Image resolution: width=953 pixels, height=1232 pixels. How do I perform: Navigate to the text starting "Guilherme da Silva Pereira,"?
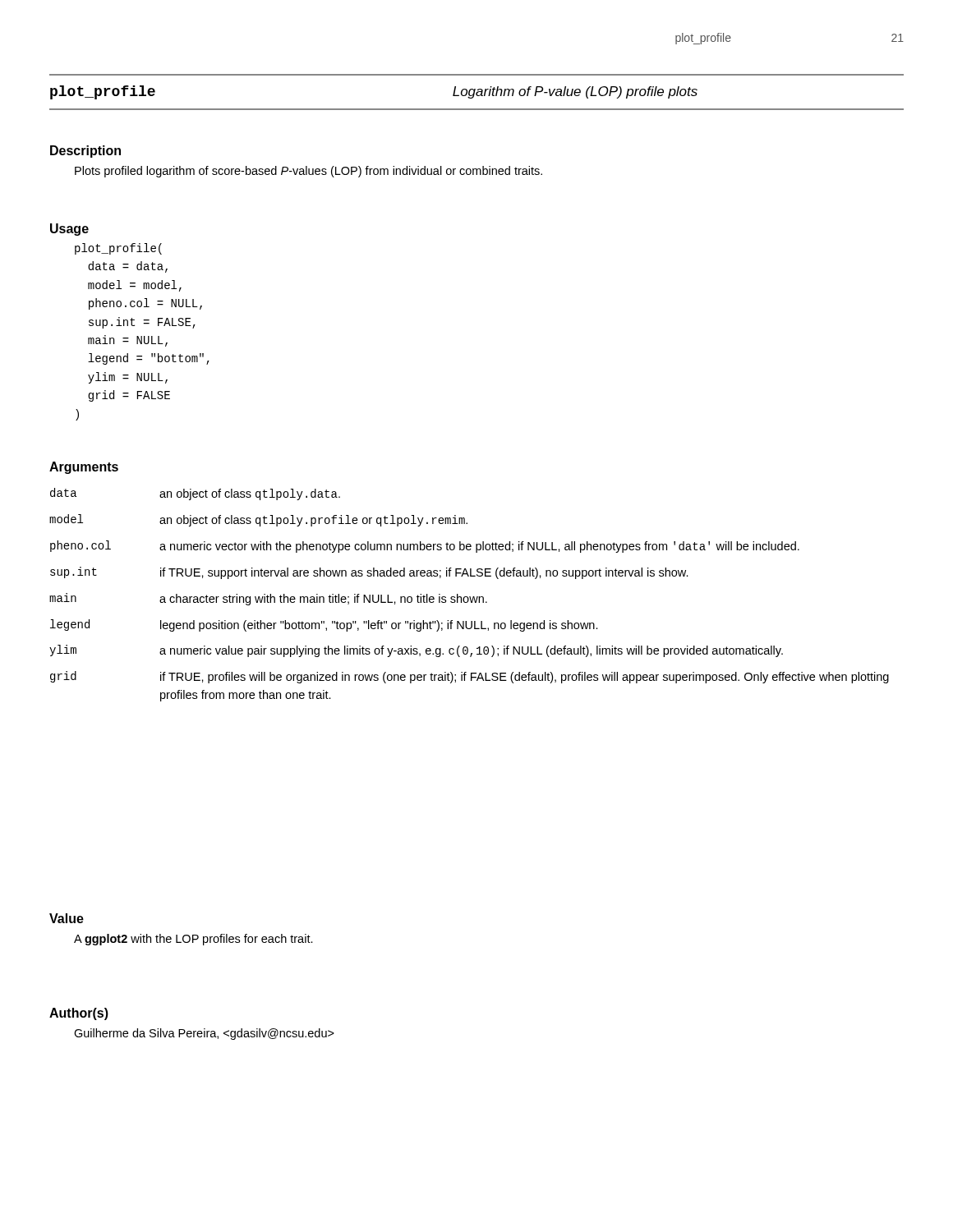coord(204,1033)
